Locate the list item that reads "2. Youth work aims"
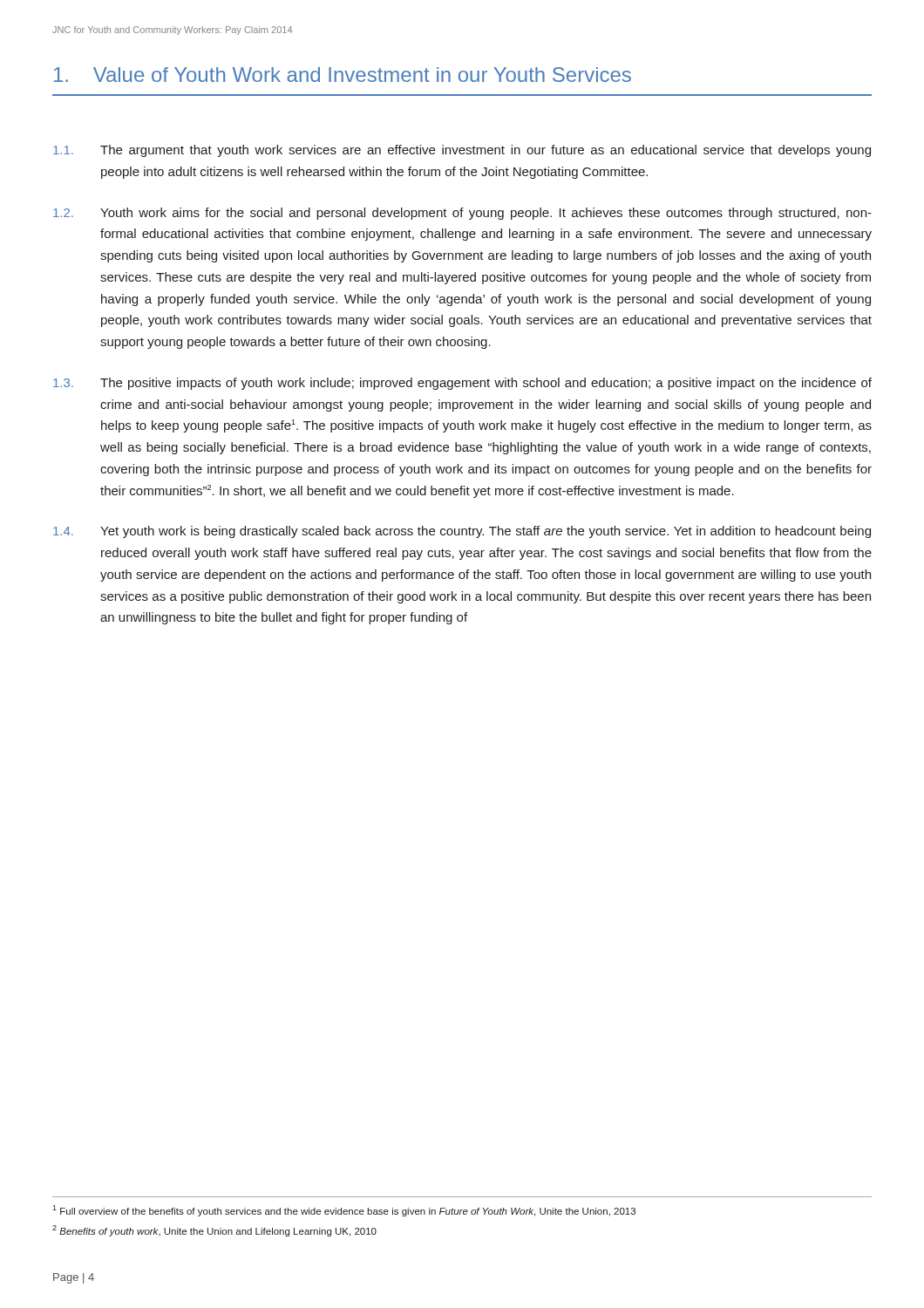Image resolution: width=924 pixels, height=1308 pixels. tap(462, 277)
